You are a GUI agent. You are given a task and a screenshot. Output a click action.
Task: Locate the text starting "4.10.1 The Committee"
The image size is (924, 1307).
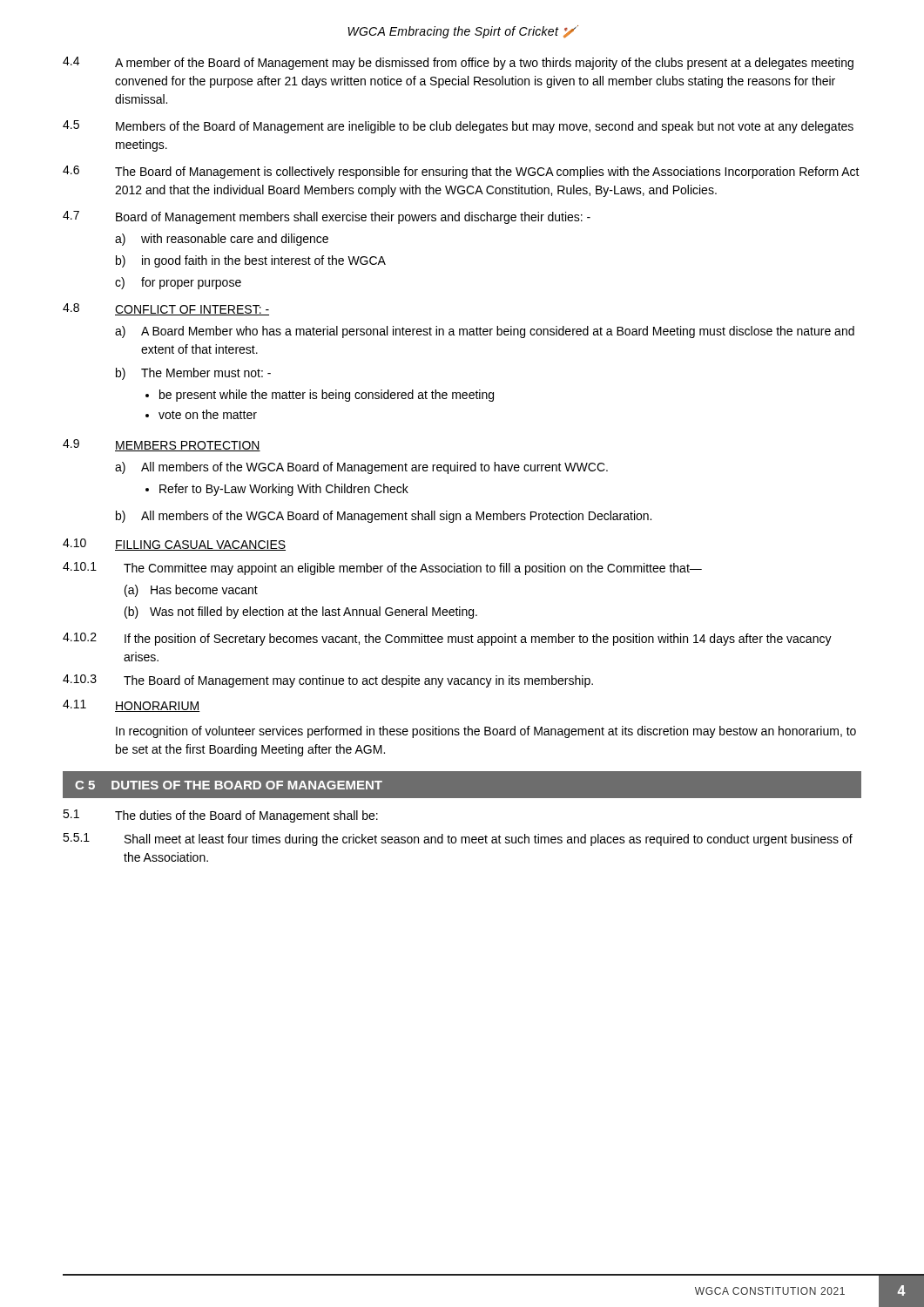(x=382, y=569)
